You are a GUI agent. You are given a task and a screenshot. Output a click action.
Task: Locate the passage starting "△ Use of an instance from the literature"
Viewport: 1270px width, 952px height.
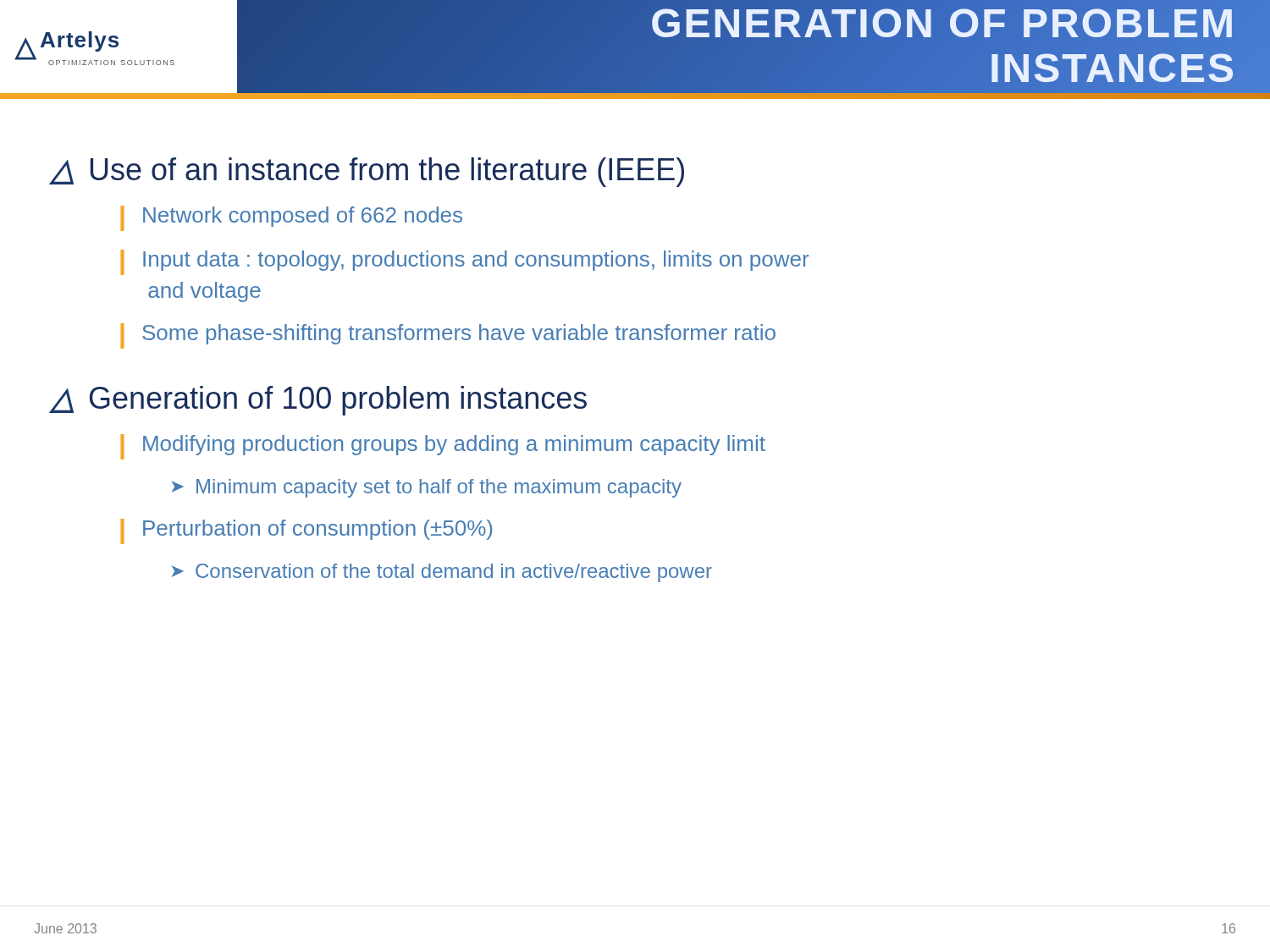tap(368, 170)
